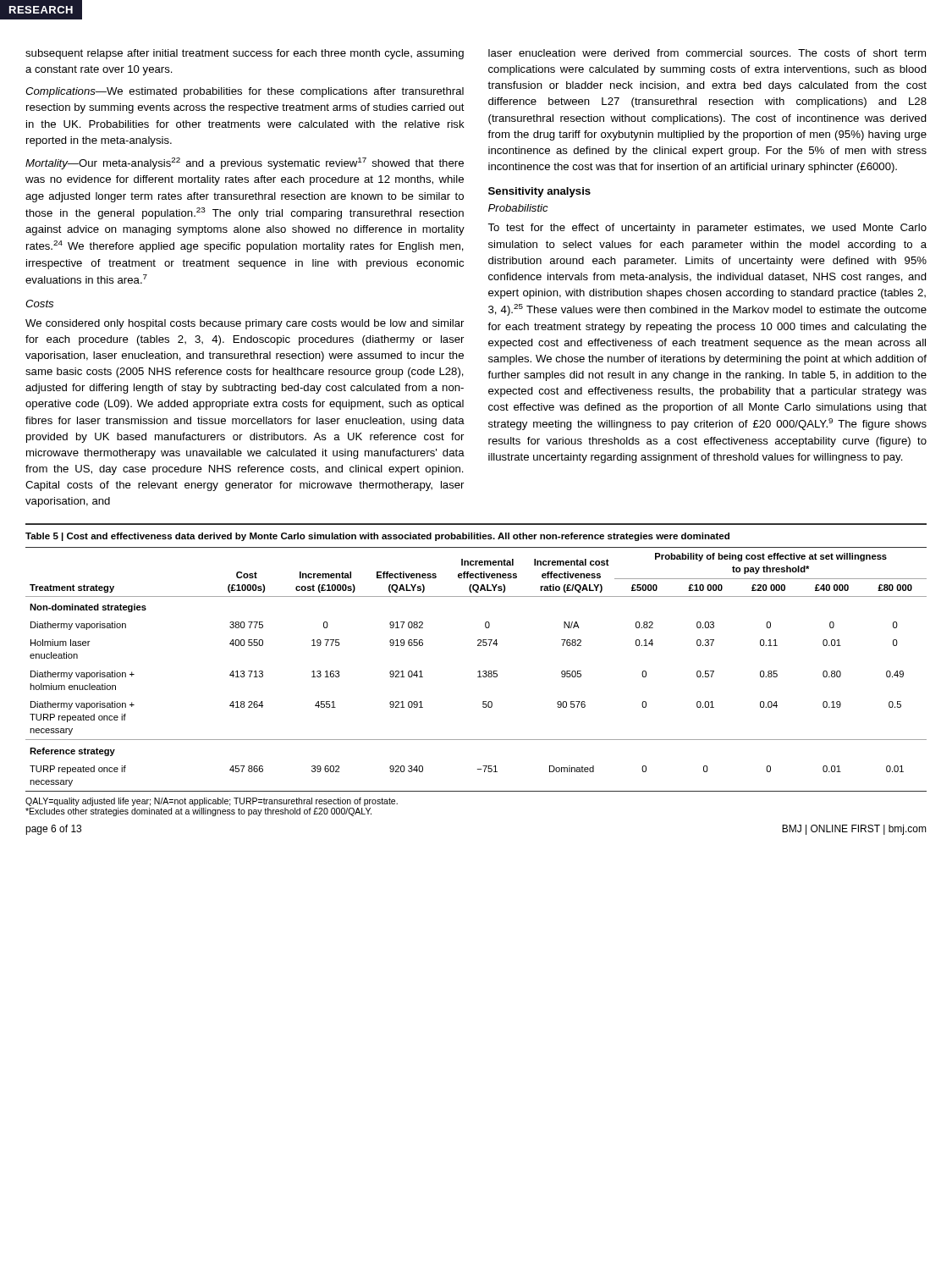Find the text block that says "We considered only"
Image resolution: width=952 pixels, height=1270 pixels.
pos(245,412)
